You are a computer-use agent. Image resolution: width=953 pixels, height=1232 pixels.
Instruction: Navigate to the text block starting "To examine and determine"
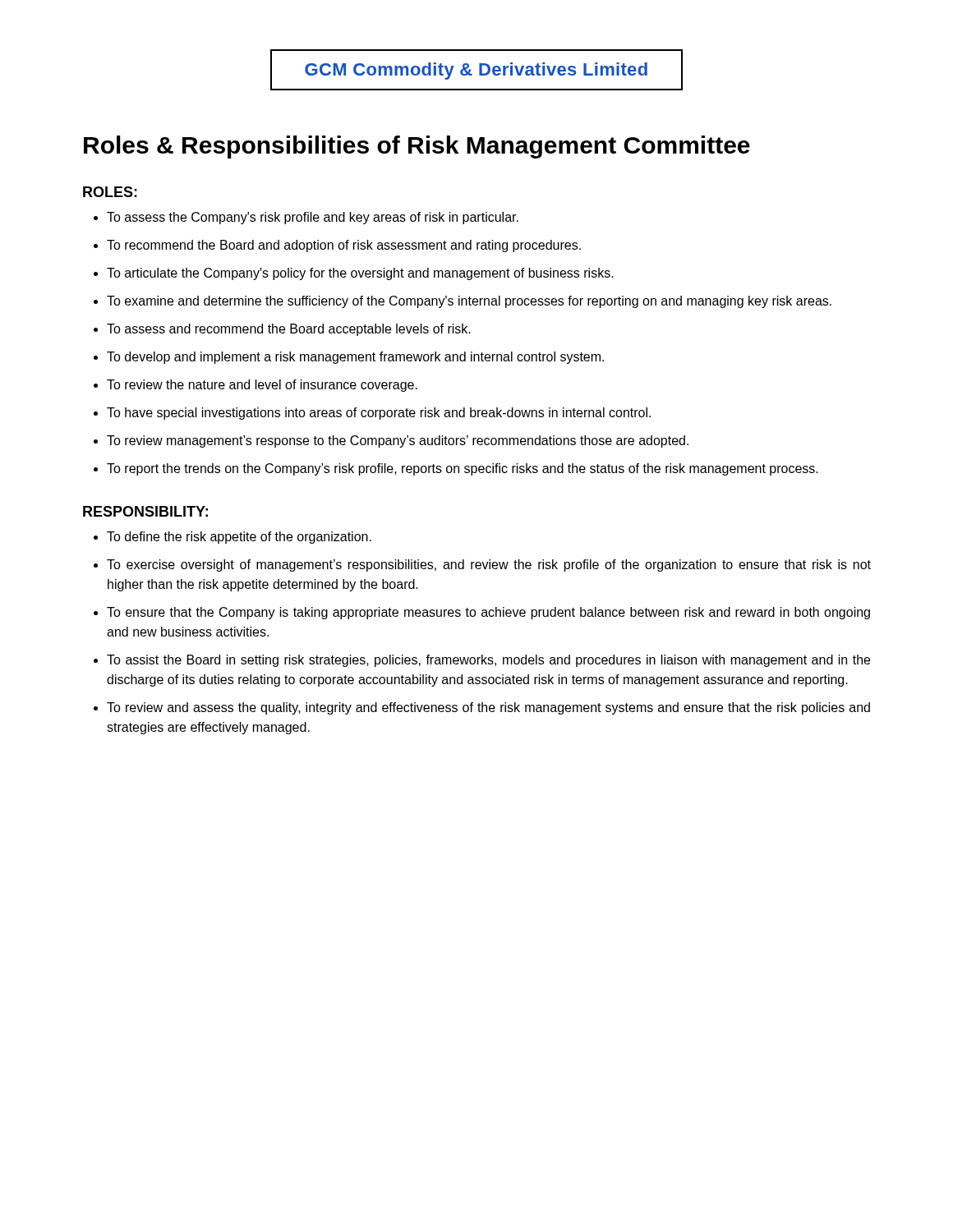(x=476, y=301)
